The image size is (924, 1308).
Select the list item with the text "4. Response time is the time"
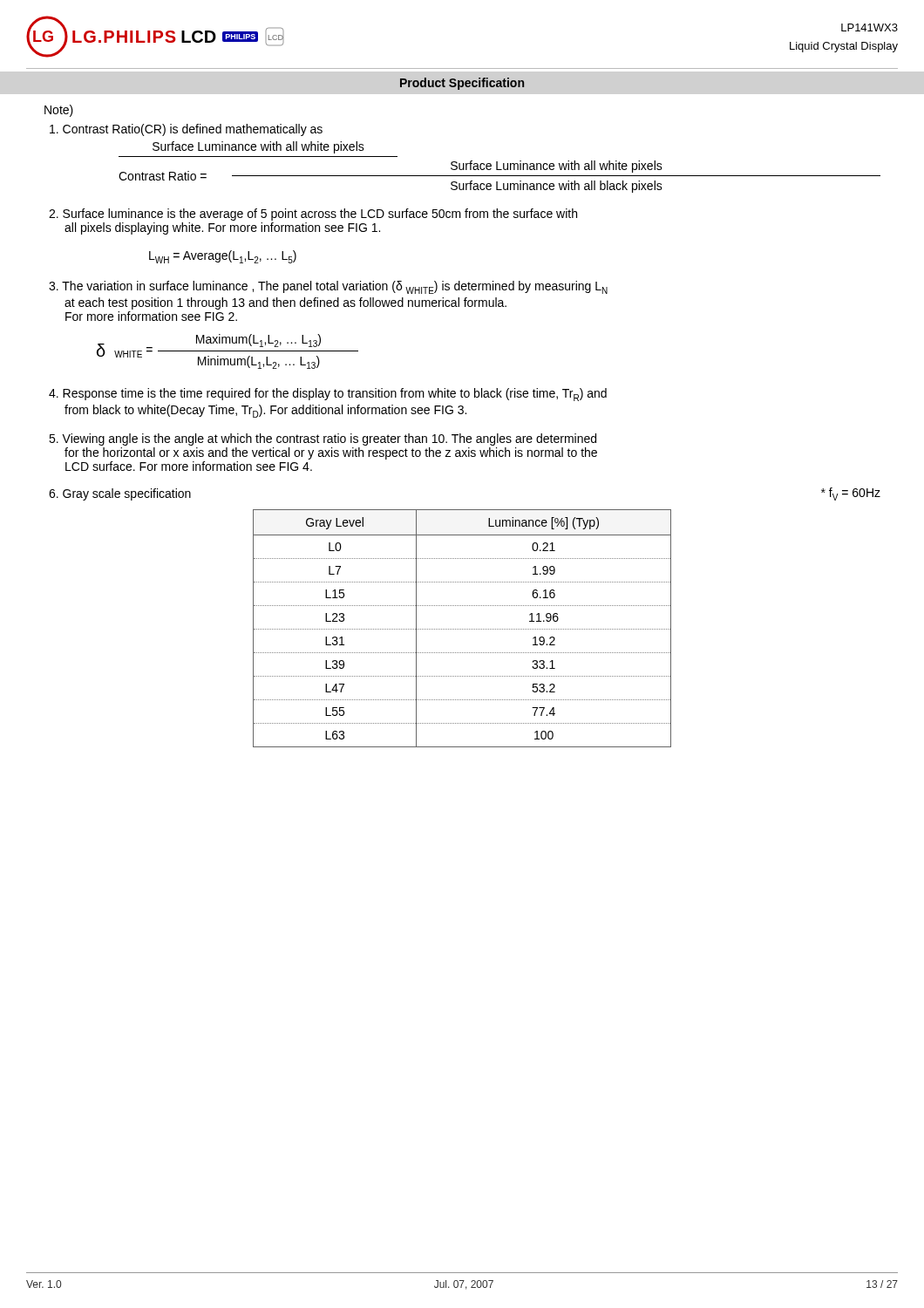click(x=465, y=403)
